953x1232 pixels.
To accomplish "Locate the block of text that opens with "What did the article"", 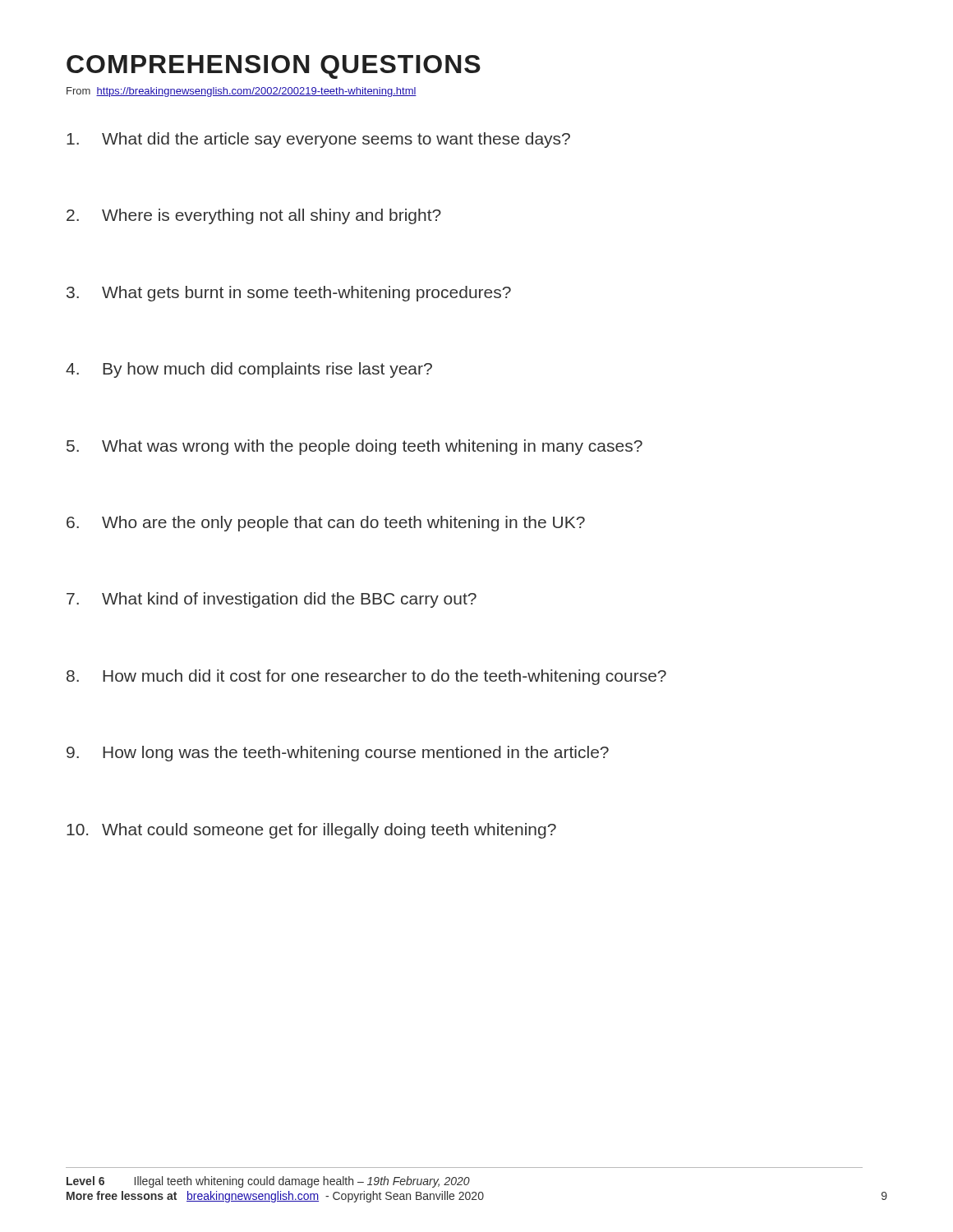I will 318,139.
